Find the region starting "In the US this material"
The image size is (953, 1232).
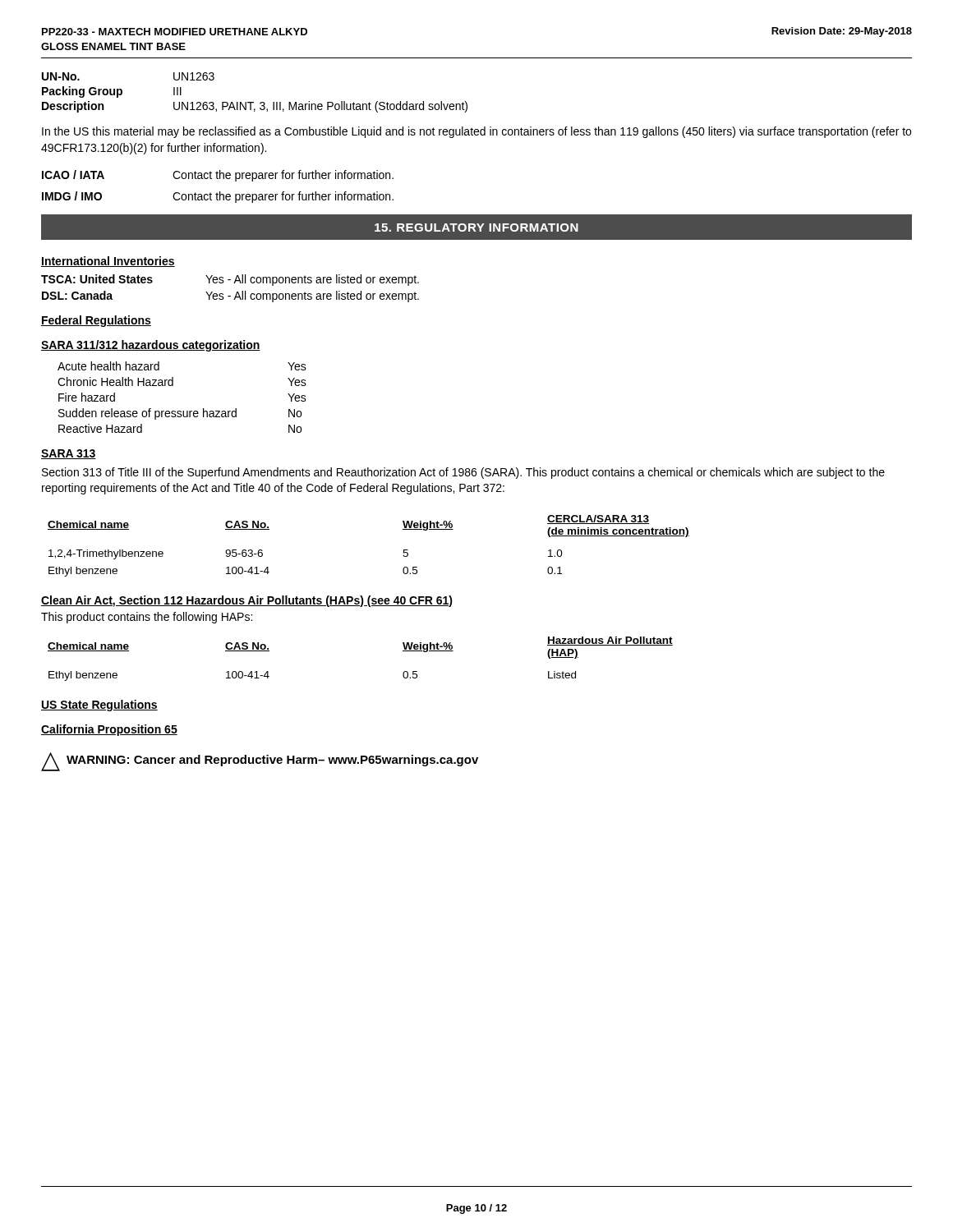476,140
